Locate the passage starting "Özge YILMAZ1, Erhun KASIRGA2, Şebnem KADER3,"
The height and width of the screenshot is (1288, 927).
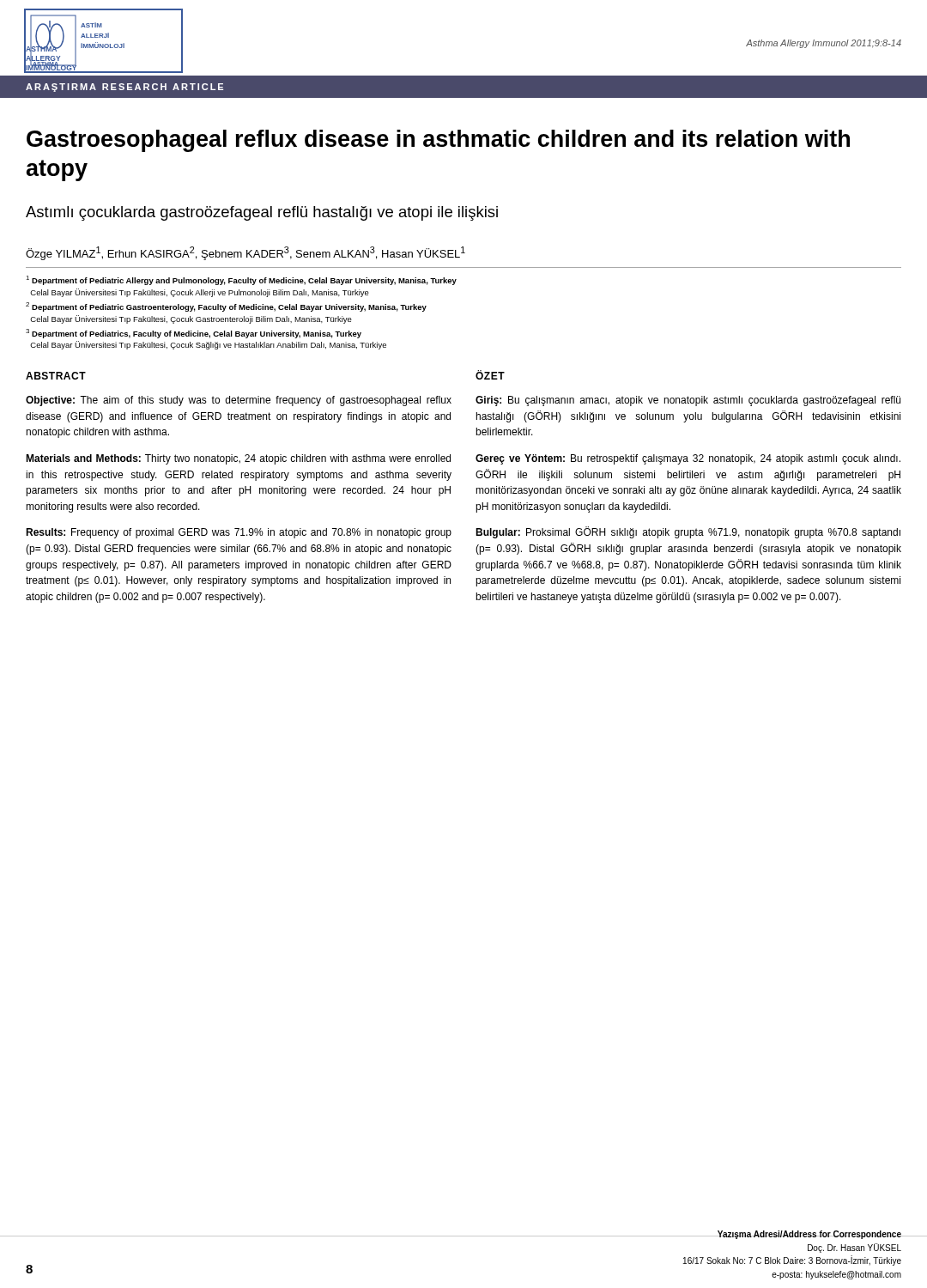coord(246,253)
